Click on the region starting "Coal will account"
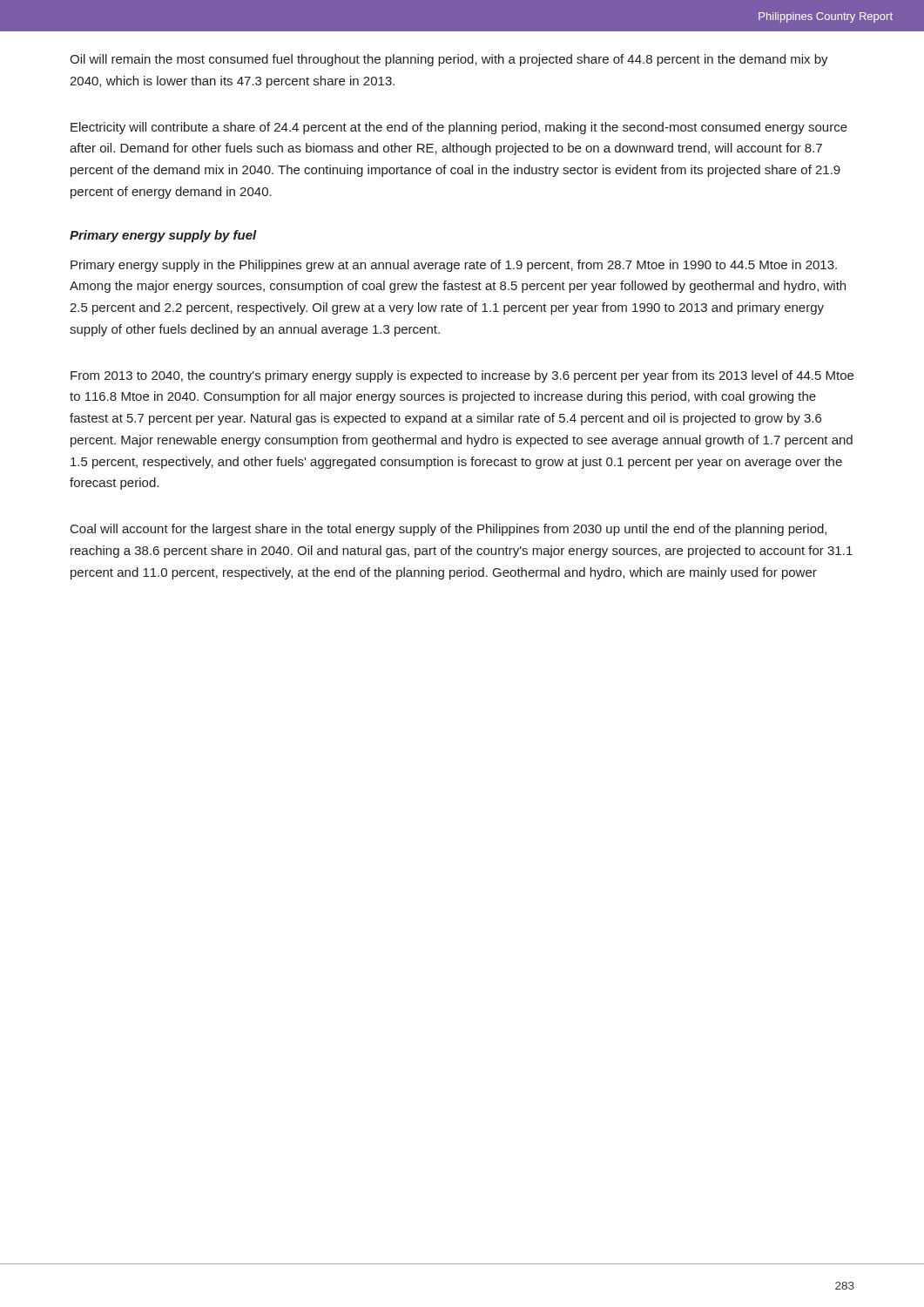This screenshot has width=924, height=1307. [461, 550]
